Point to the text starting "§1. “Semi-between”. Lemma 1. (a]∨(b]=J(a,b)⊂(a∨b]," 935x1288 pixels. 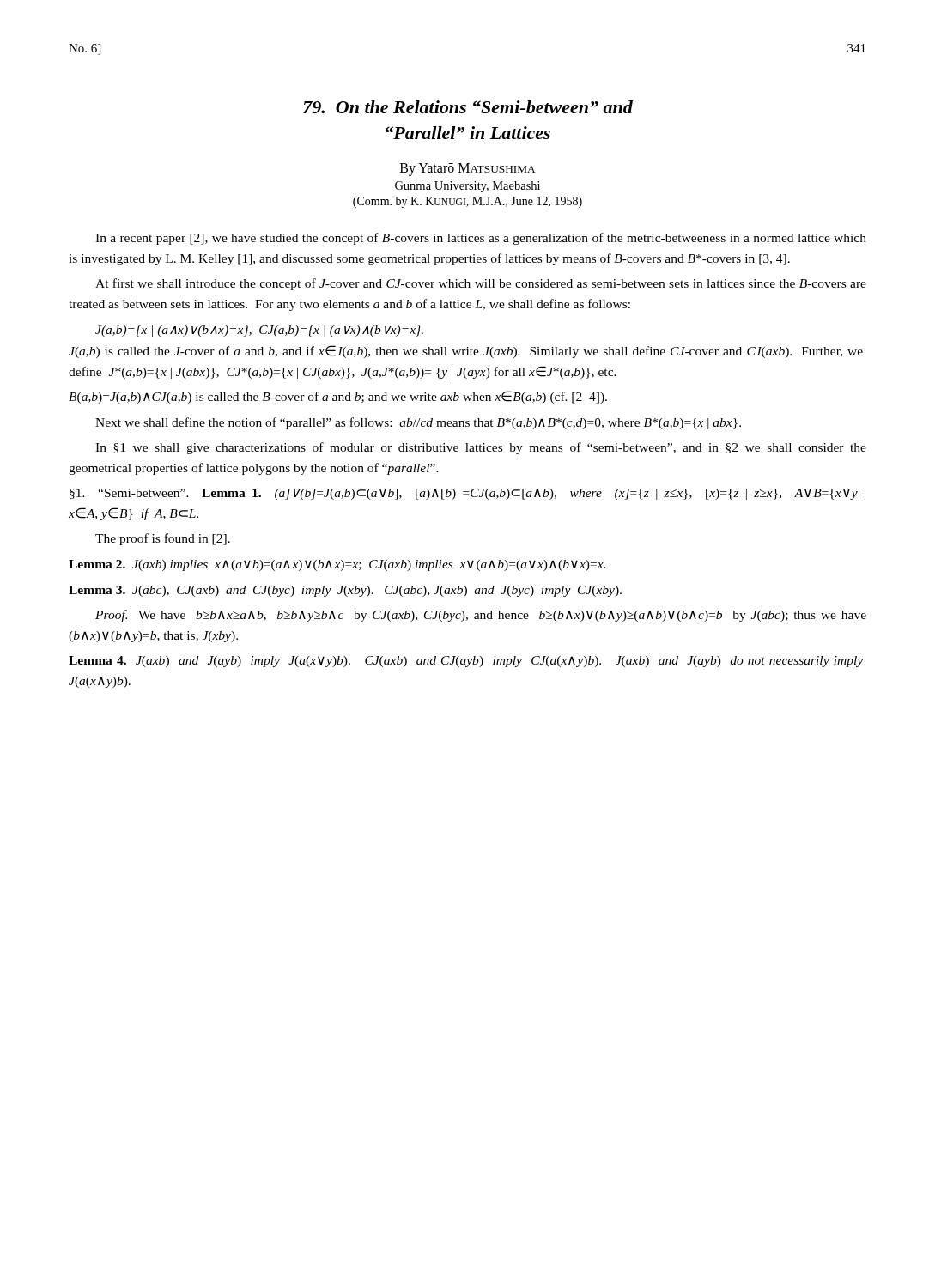(468, 503)
